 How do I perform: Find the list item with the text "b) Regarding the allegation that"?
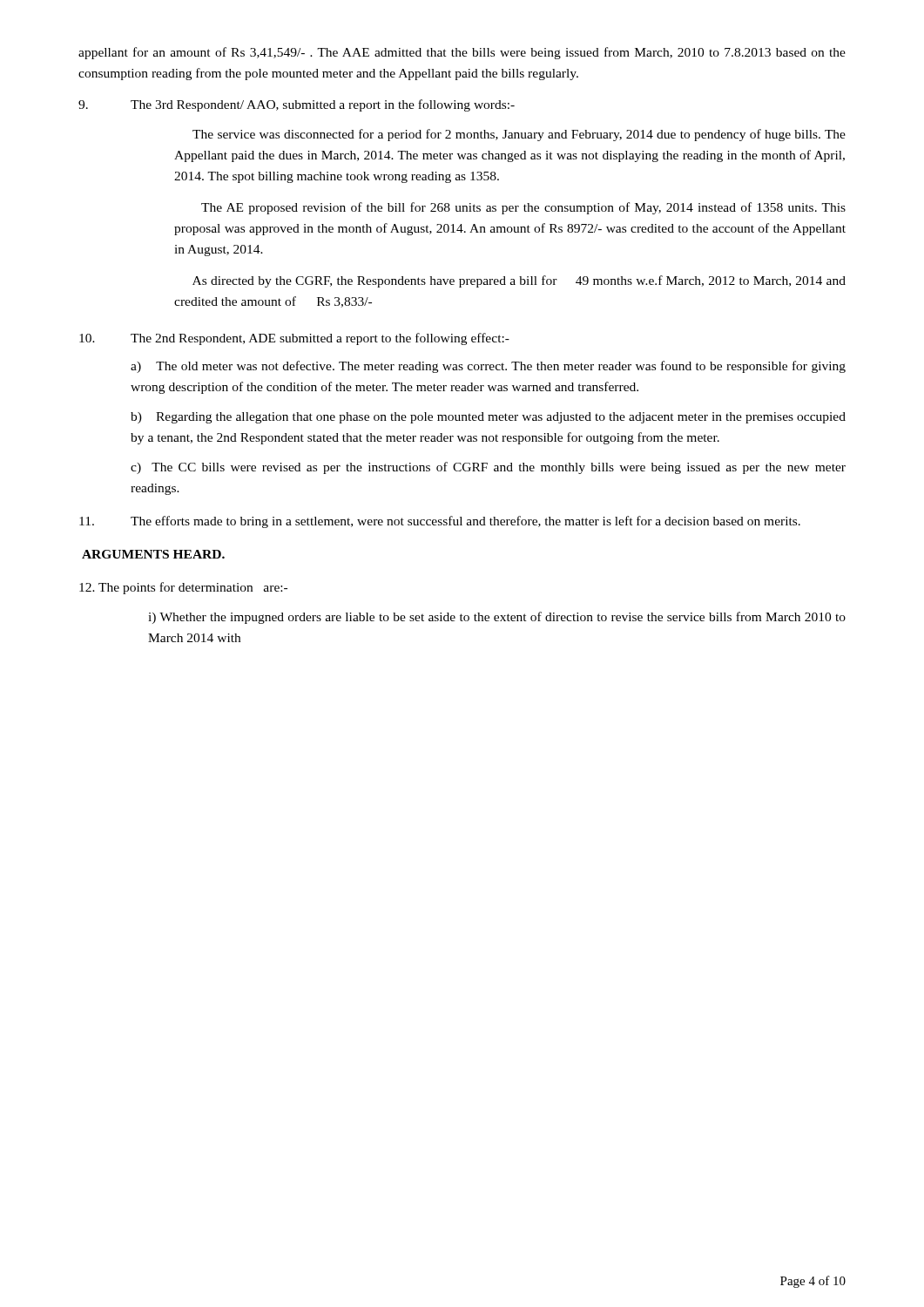point(488,427)
